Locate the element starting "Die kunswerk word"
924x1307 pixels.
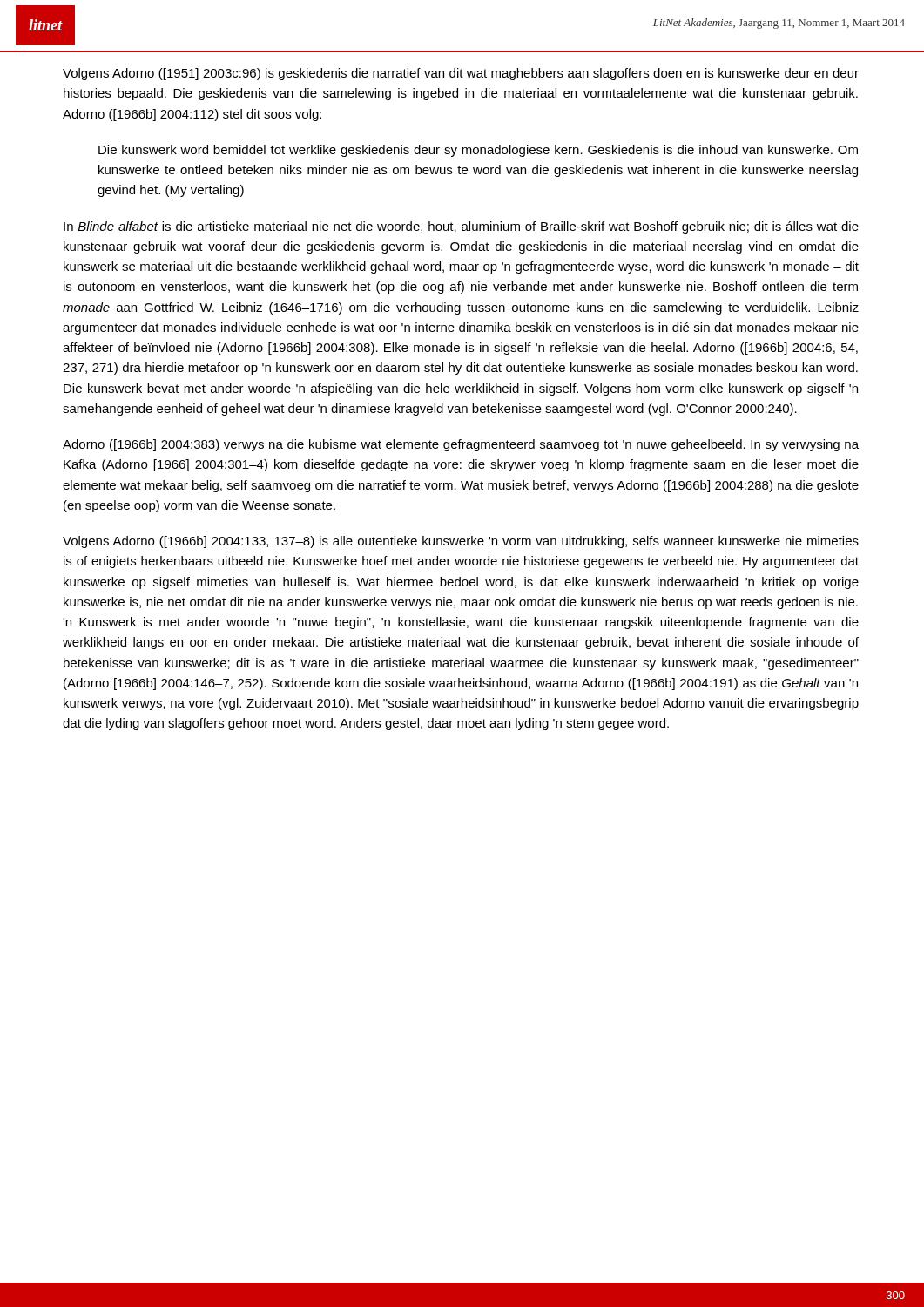click(478, 169)
